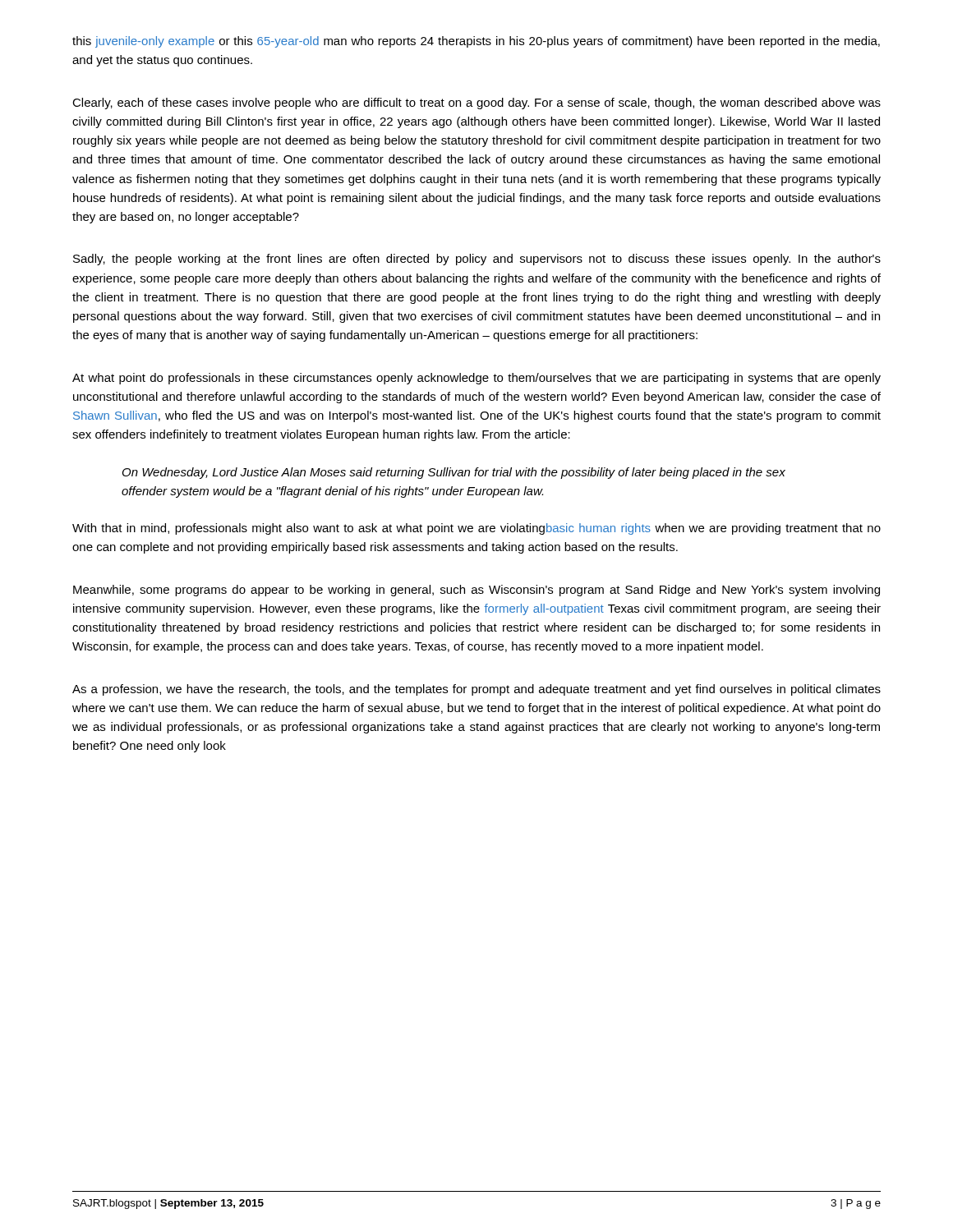Select the passage starting "Meanwhile, some programs do appear to"
This screenshot has height=1232, width=953.
[x=476, y=618]
